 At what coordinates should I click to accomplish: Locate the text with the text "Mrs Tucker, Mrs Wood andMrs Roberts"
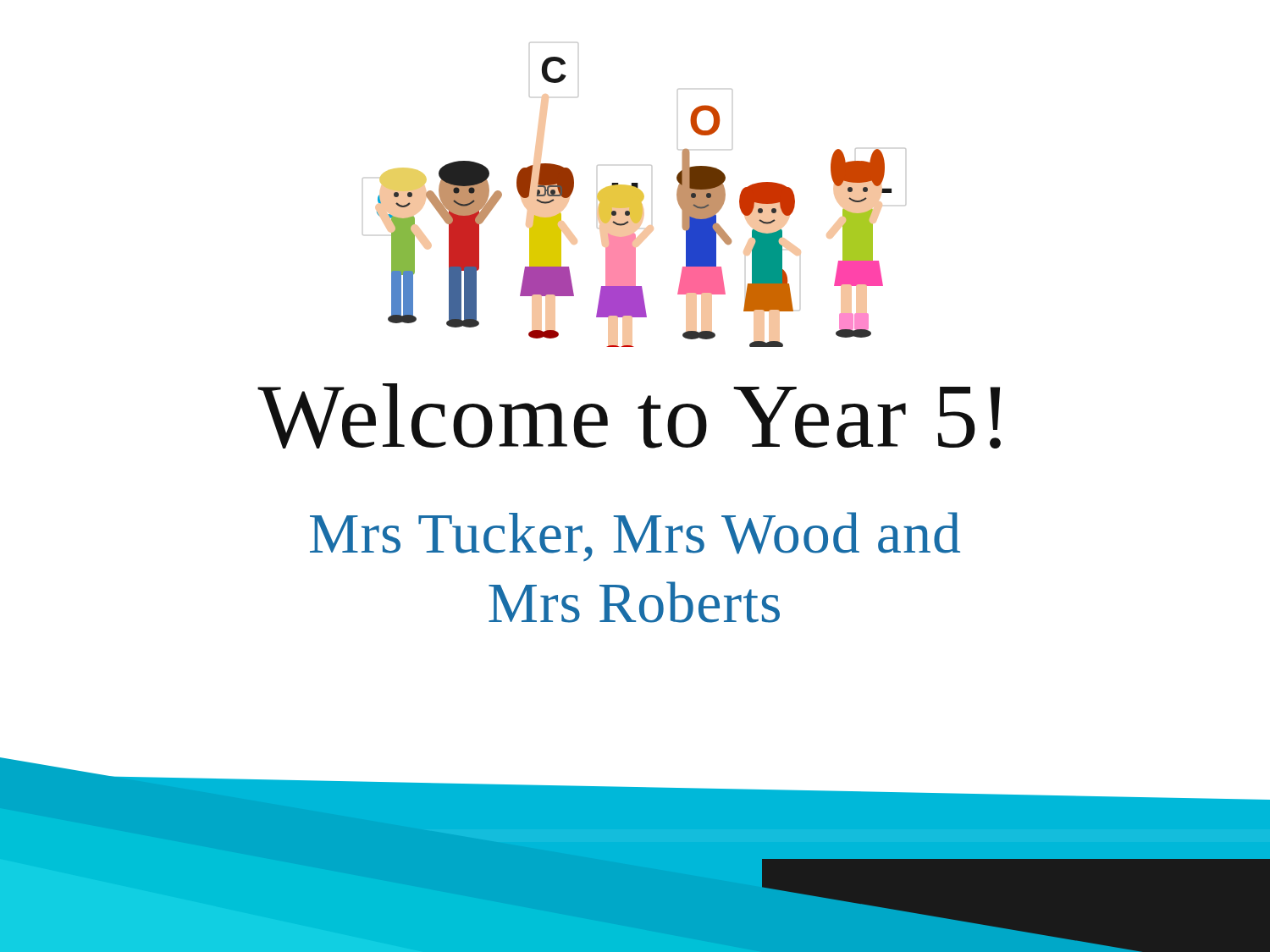tap(635, 568)
